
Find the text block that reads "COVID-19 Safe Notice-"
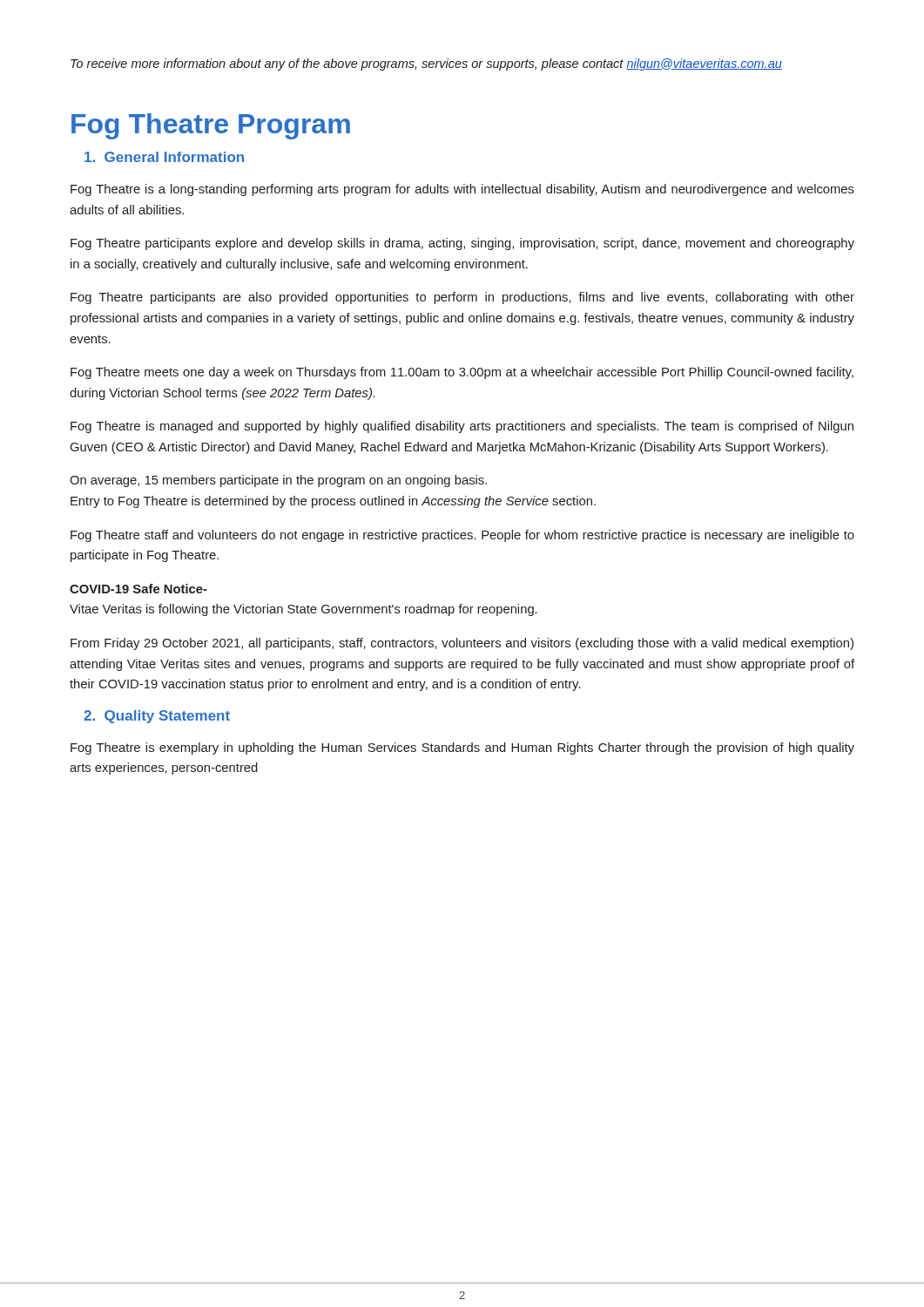click(462, 600)
